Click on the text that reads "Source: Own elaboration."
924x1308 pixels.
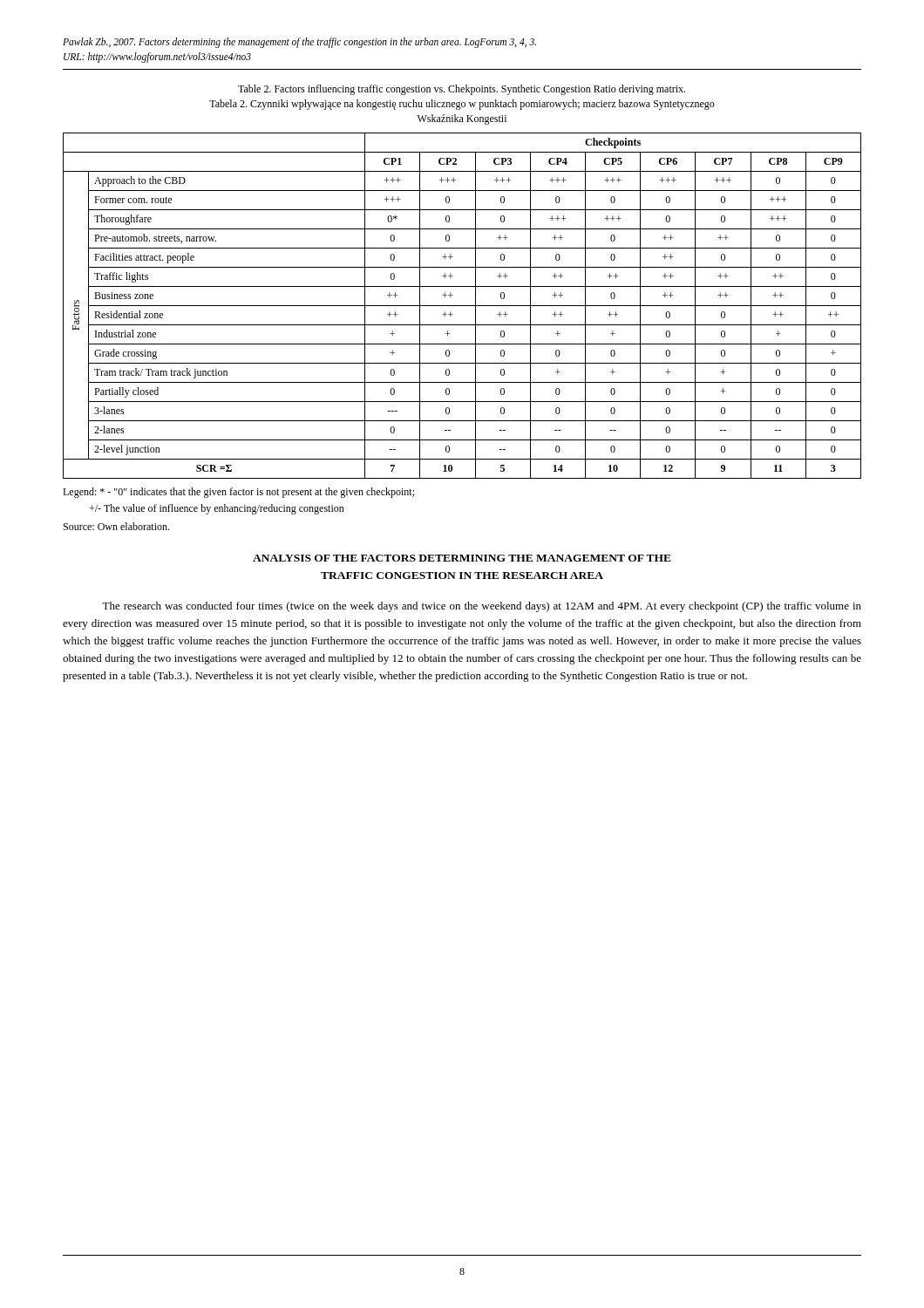[x=116, y=527]
